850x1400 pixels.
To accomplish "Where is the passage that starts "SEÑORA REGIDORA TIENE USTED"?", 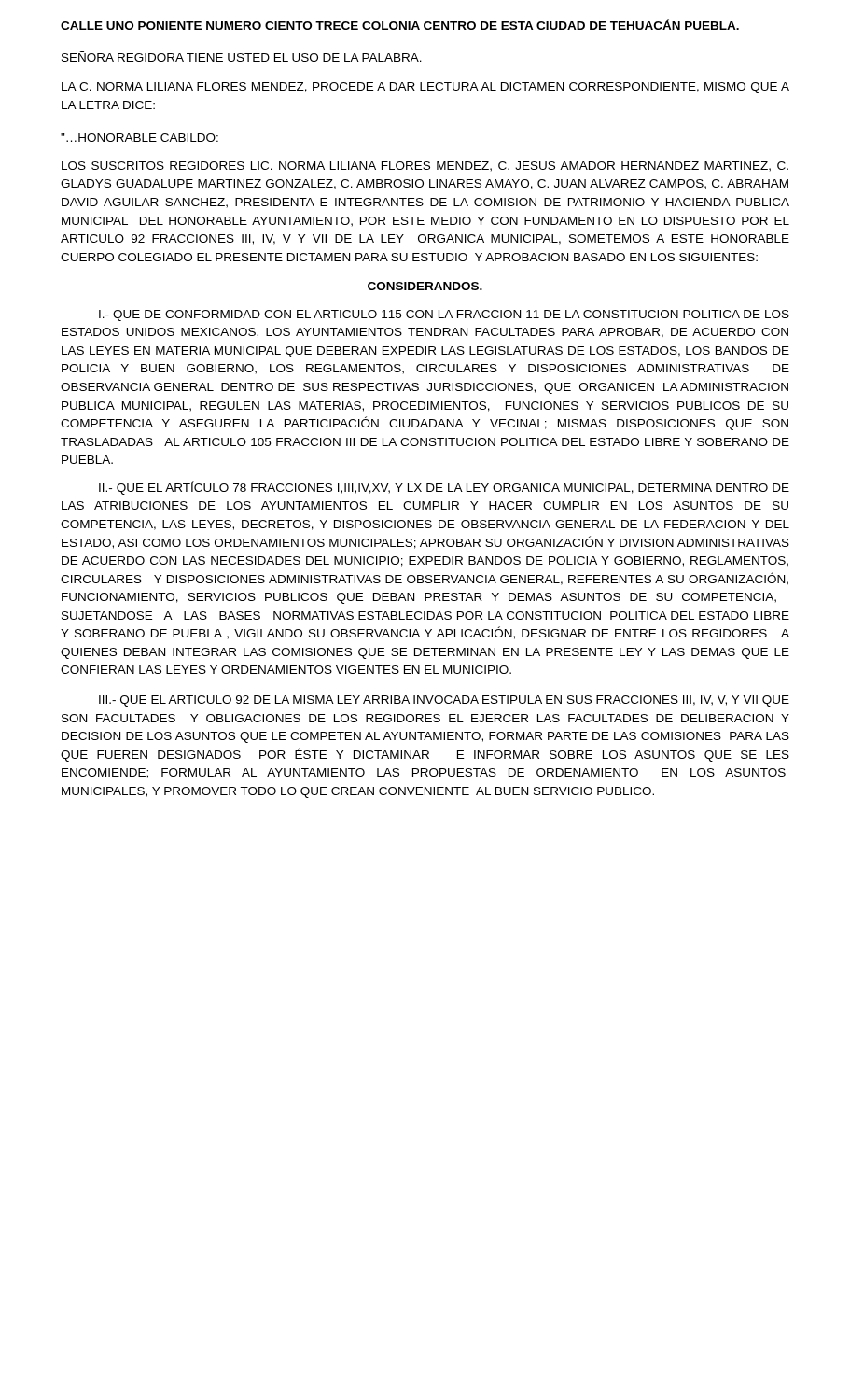I will (241, 57).
